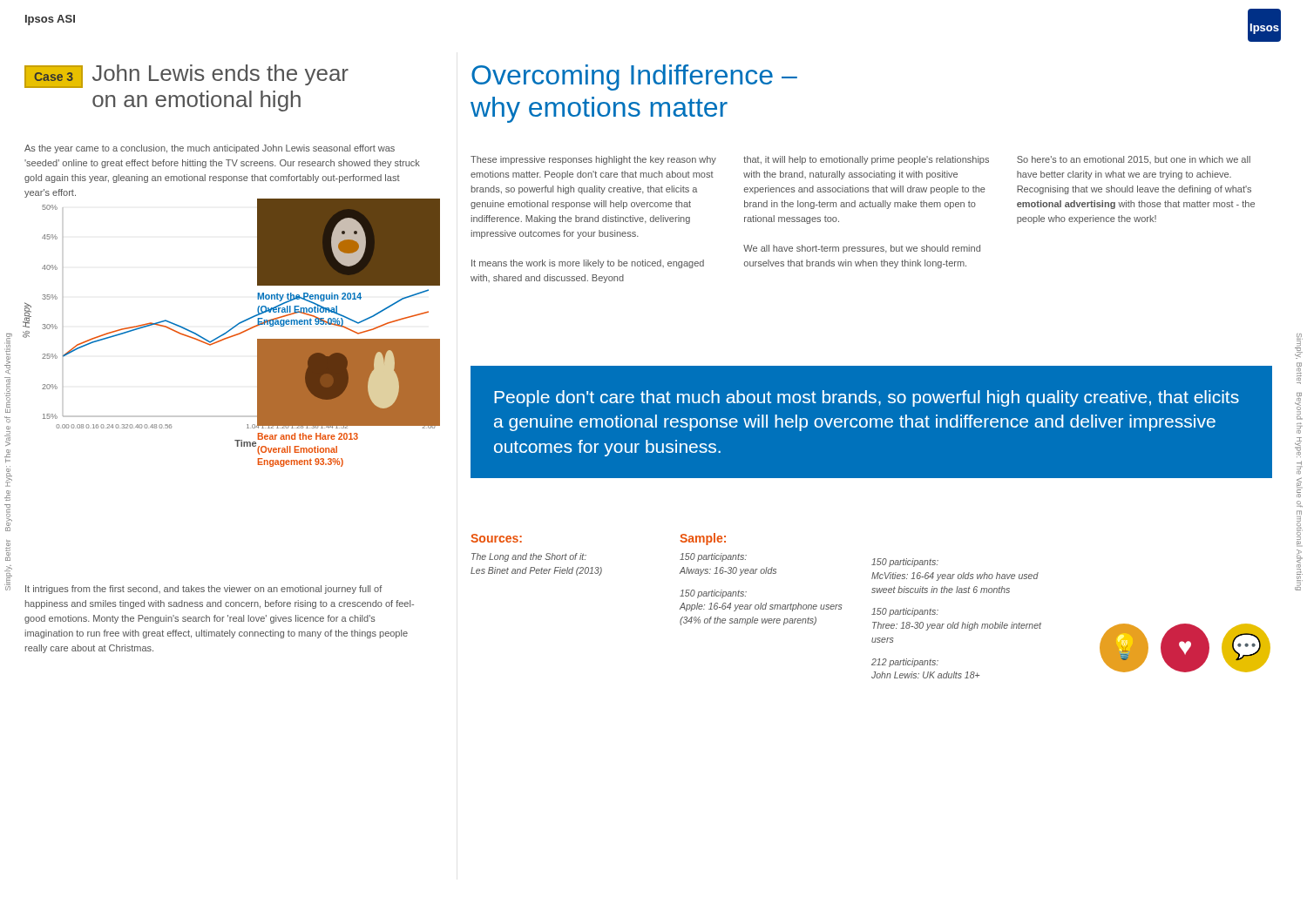The image size is (1307, 924).
Task: Select the text starting "150 participants:McVities: 16-64 year olds who have"
Action: [x=955, y=575]
